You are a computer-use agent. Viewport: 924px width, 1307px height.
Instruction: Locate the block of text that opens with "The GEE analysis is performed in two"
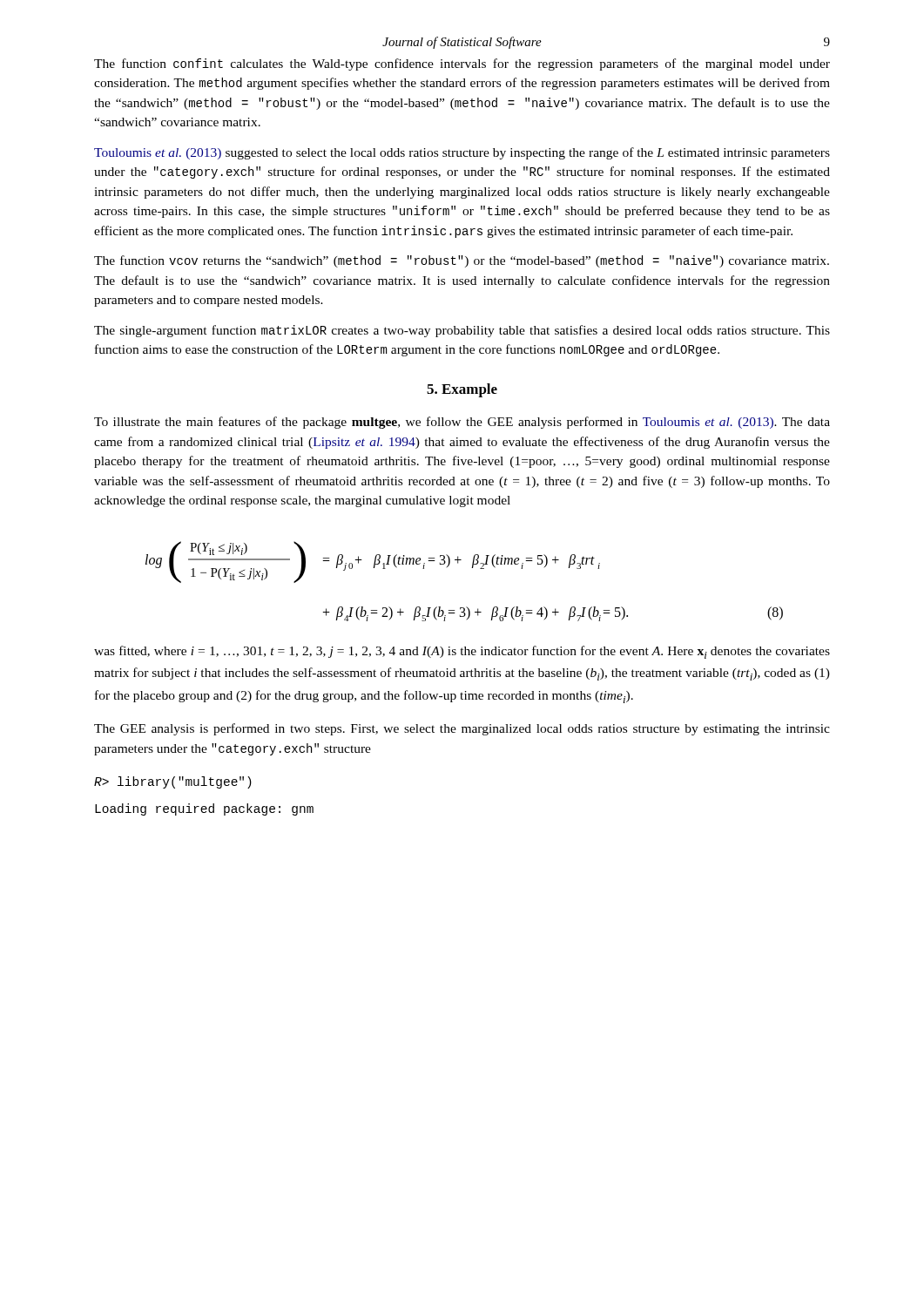[x=462, y=738]
